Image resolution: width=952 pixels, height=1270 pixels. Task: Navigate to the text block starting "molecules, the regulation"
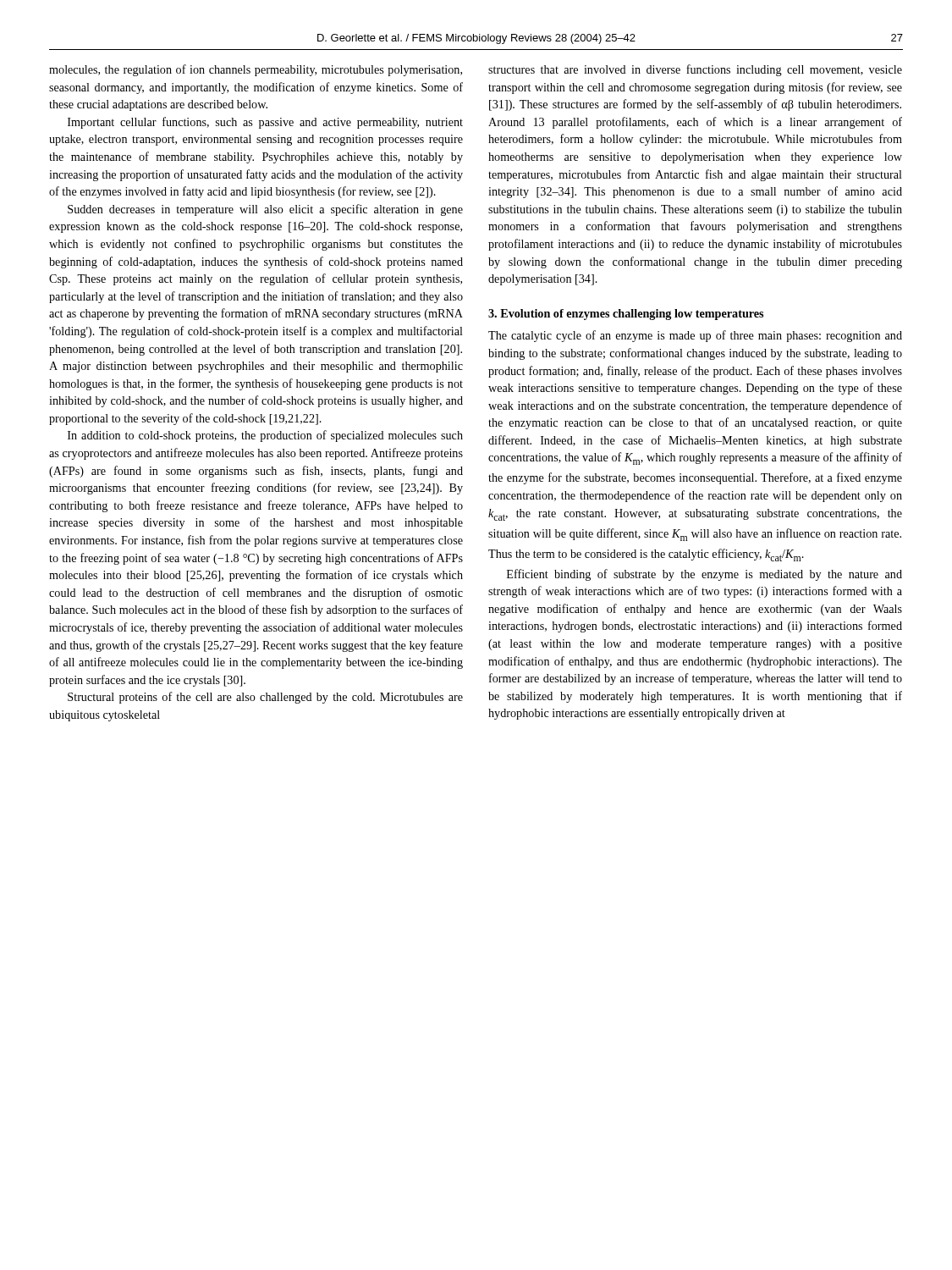[256, 392]
